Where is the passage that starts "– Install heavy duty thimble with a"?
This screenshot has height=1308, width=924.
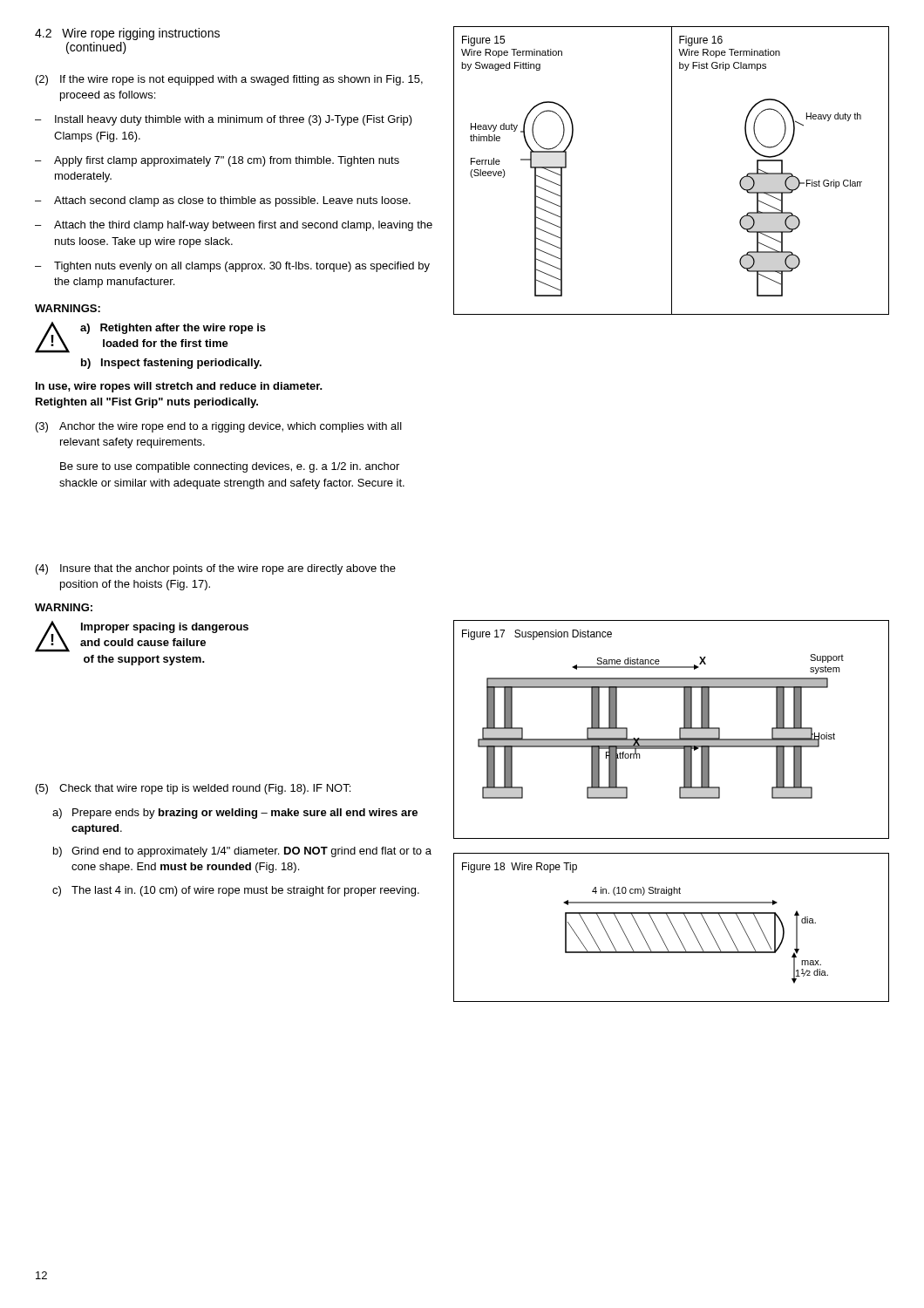tap(235, 128)
